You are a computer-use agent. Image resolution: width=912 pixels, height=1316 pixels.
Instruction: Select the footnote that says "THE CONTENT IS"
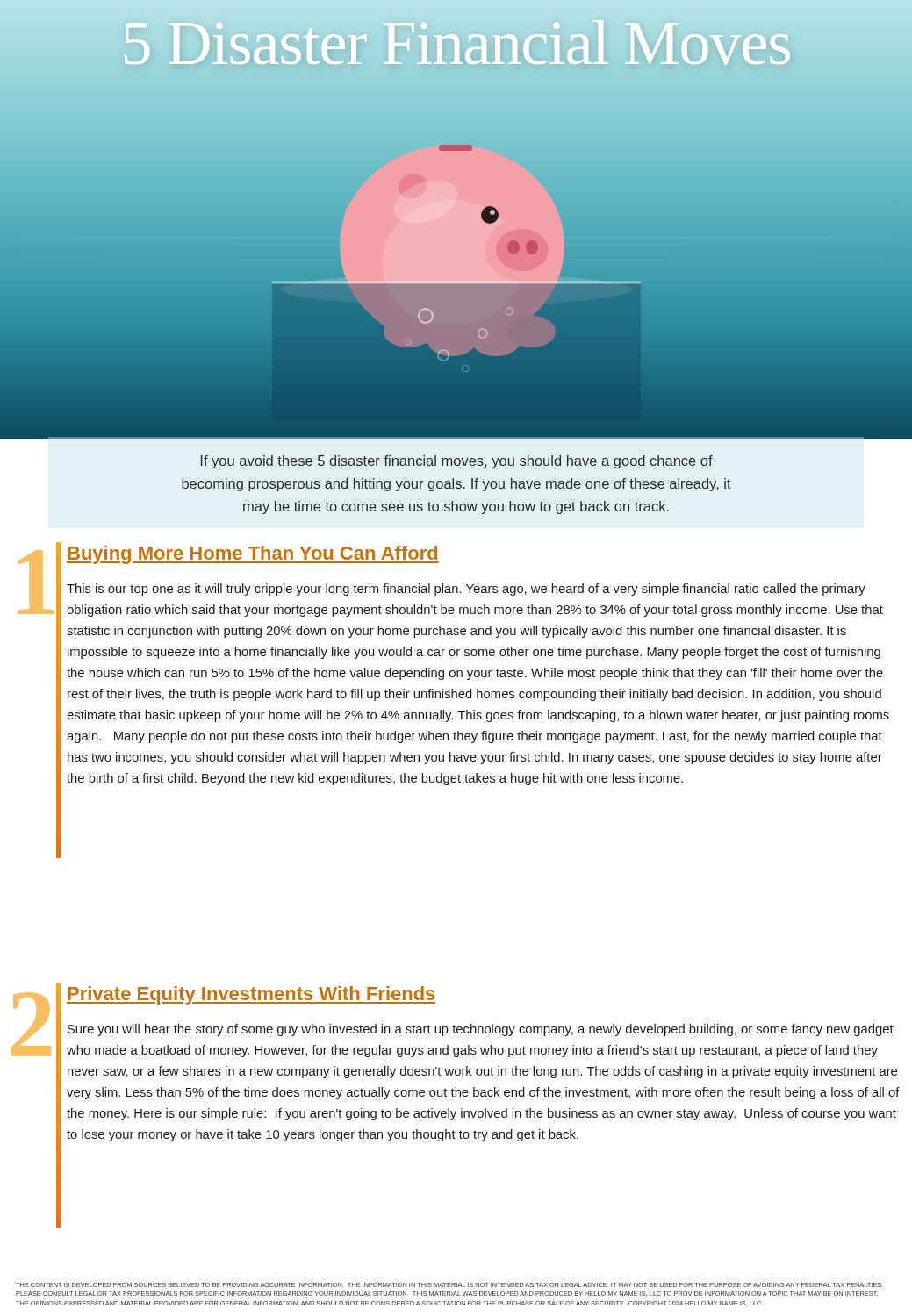pyautogui.click(x=450, y=1294)
